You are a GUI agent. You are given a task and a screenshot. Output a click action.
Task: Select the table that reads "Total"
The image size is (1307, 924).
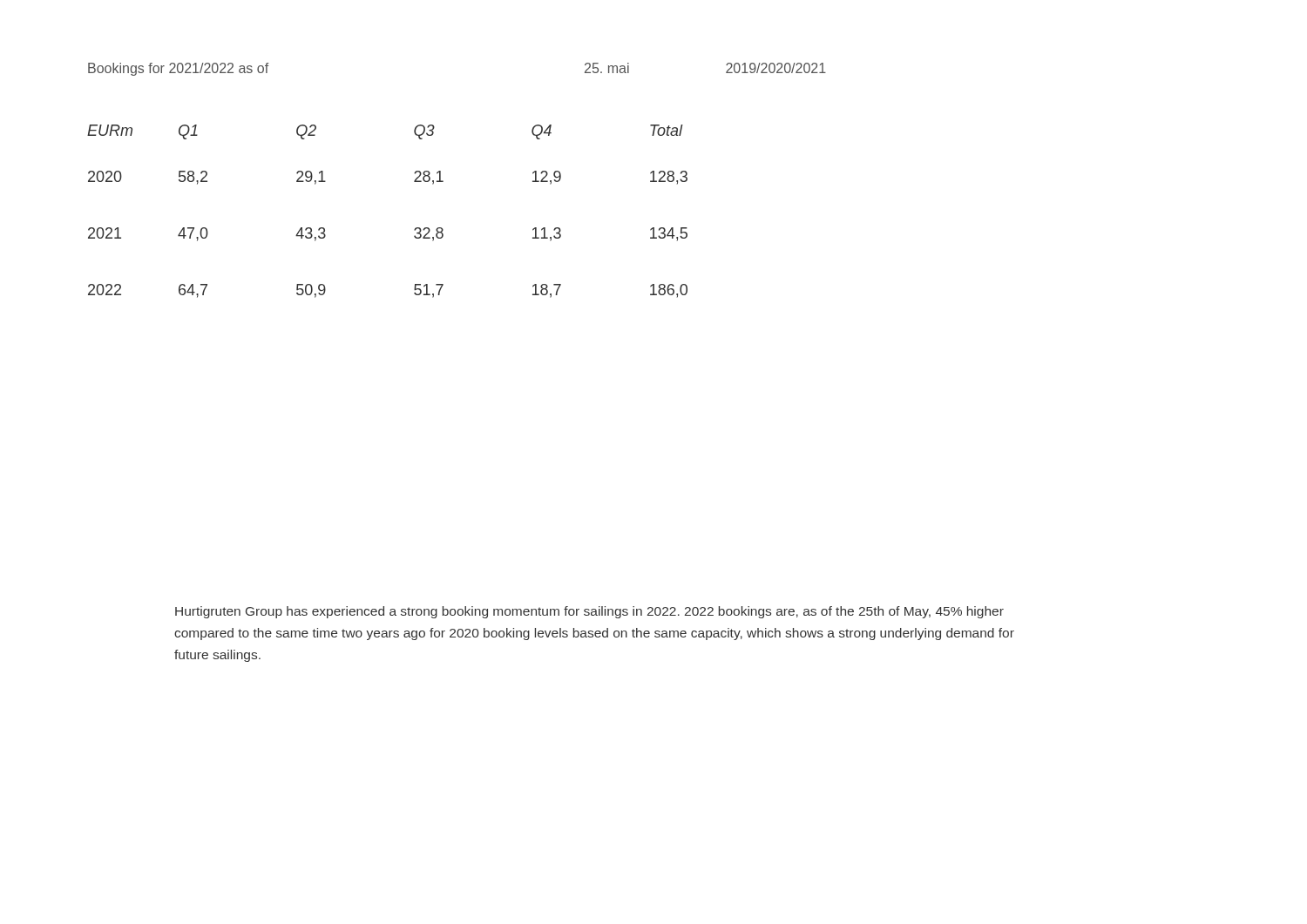654,211
